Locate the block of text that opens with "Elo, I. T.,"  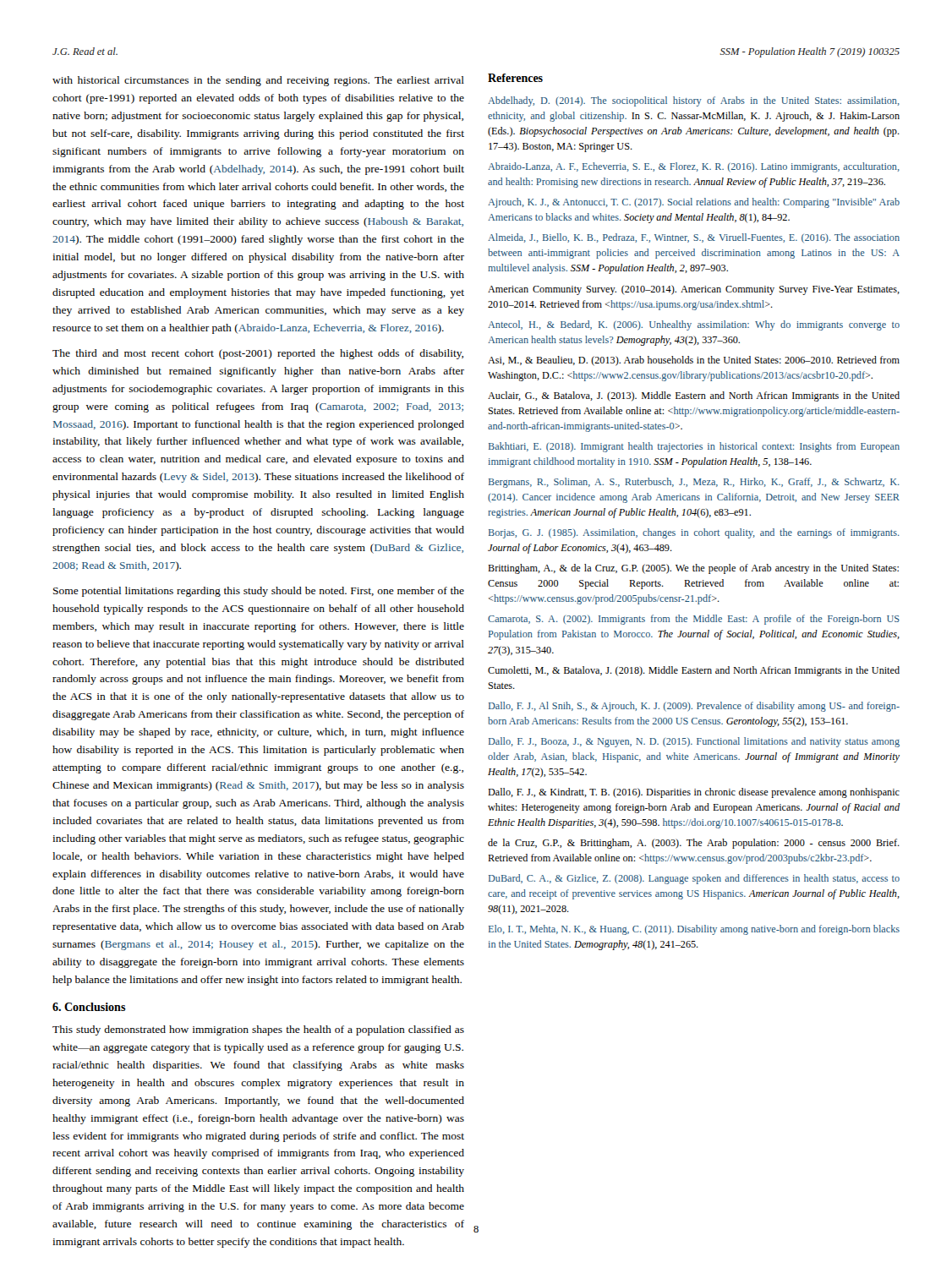tap(694, 937)
